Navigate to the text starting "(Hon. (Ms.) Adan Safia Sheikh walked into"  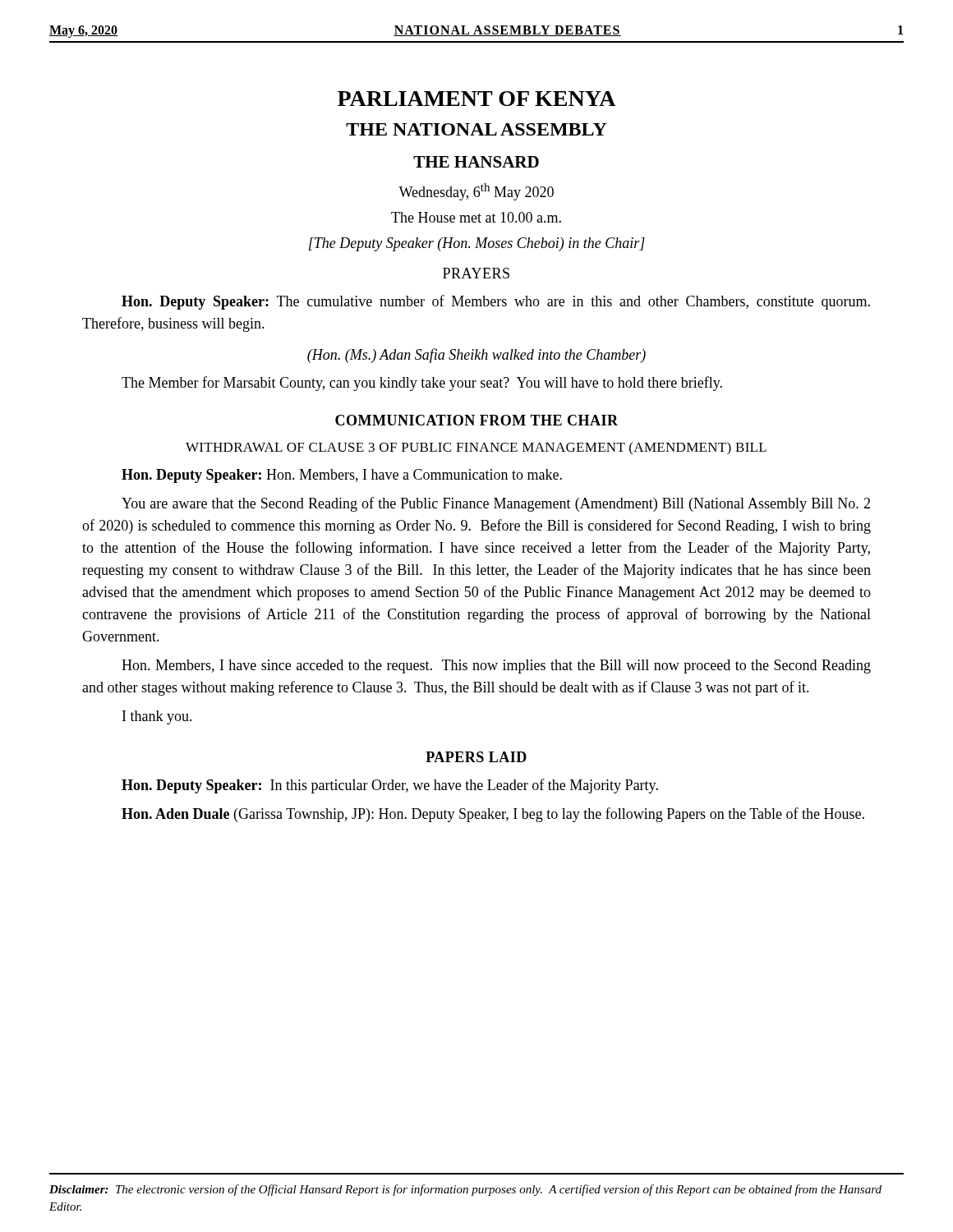click(x=476, y=355)
